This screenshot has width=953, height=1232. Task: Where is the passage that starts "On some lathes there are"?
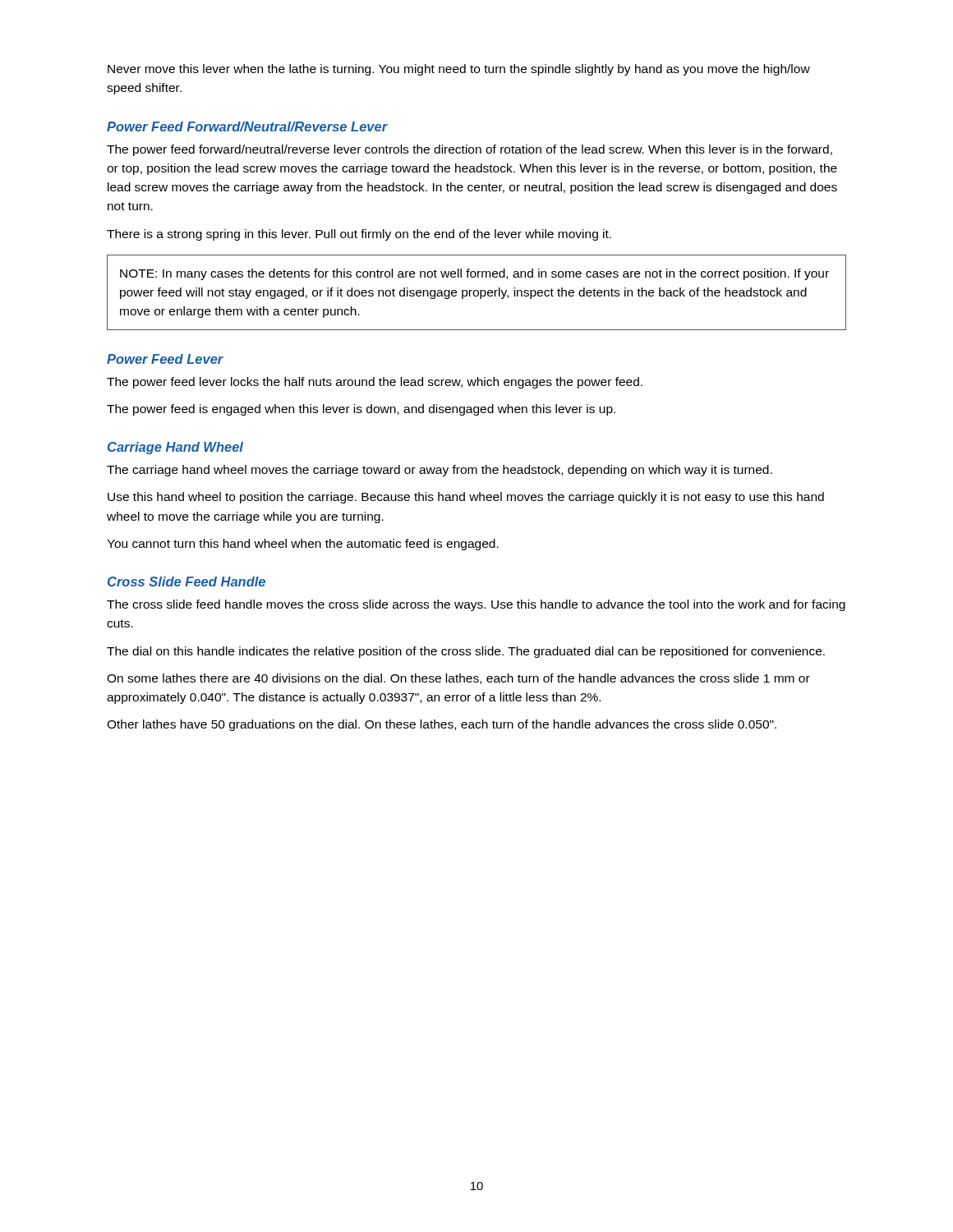(x=458, y=687)
